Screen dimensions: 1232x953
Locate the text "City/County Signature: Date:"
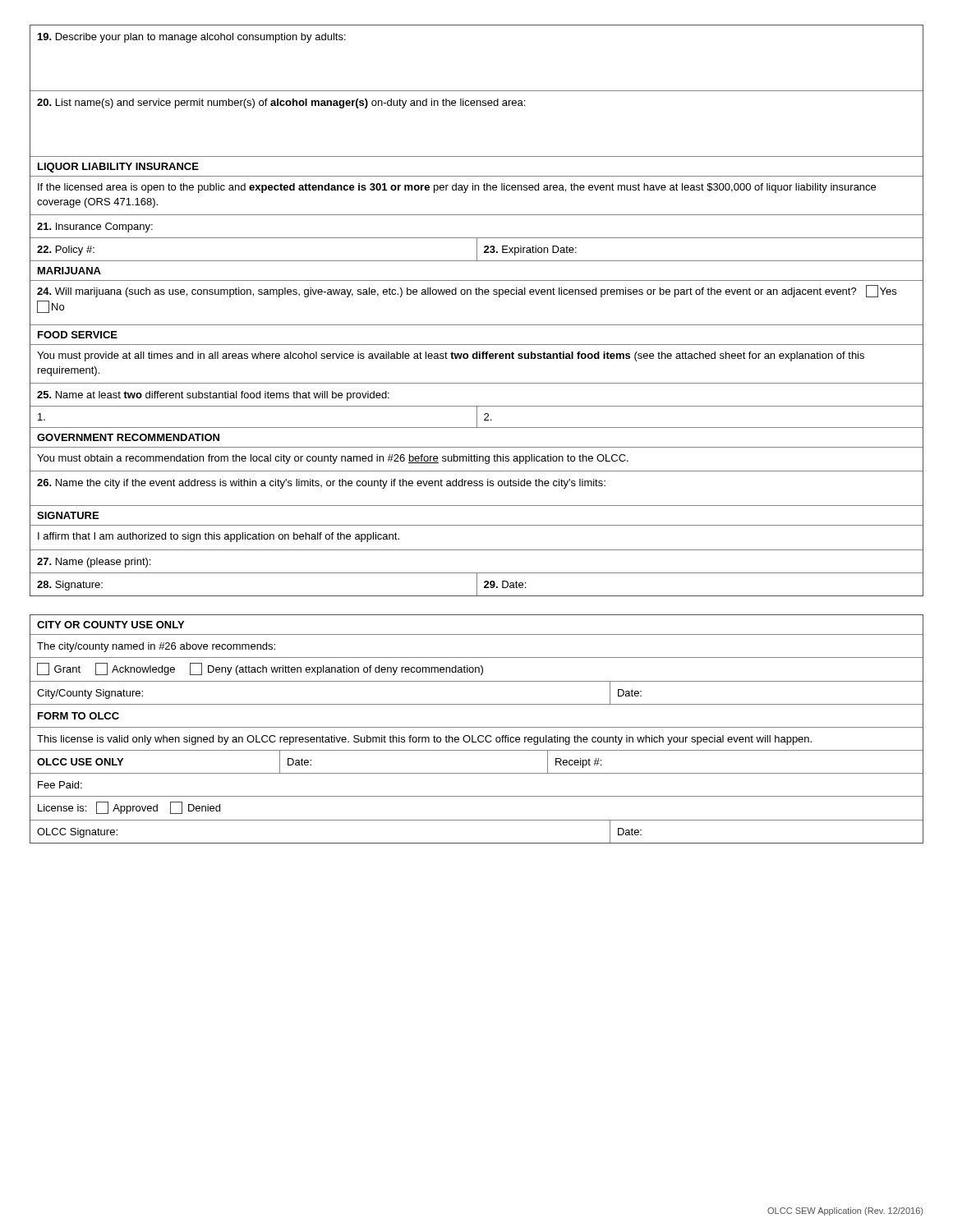476,692
